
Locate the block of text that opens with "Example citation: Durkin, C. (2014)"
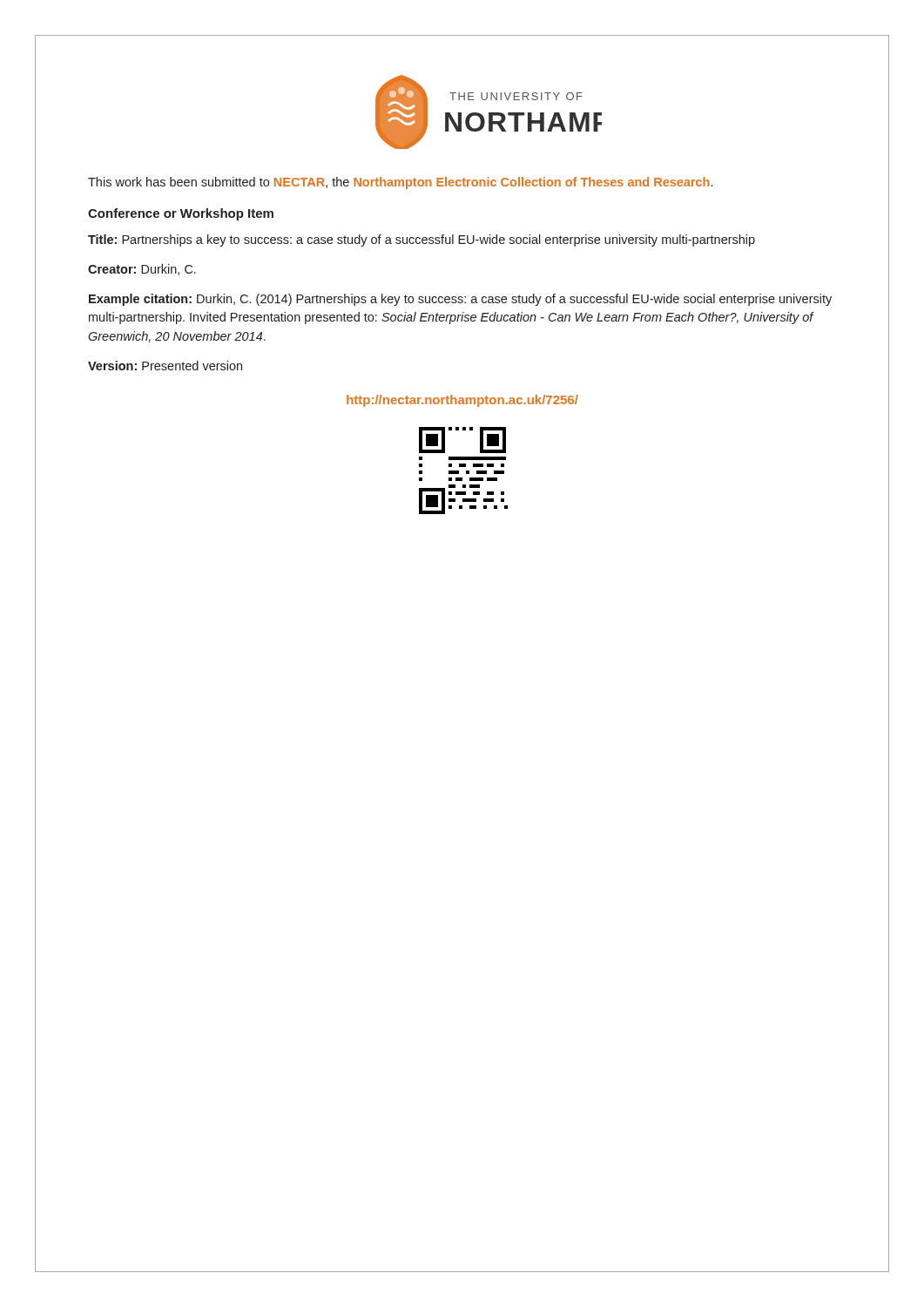click(x=460, y=317)
